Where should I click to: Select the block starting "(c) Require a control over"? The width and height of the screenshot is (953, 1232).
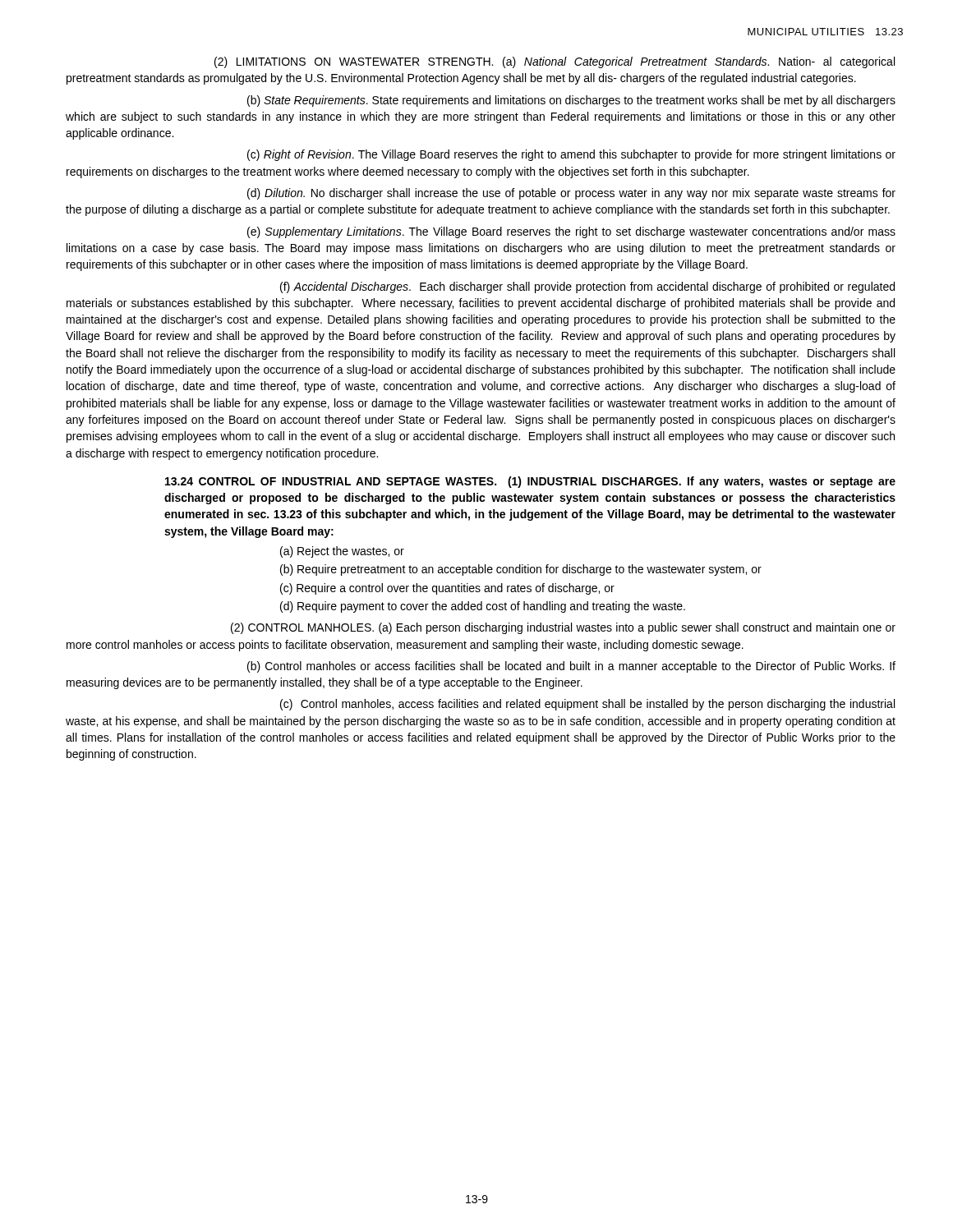pos(447,588)
